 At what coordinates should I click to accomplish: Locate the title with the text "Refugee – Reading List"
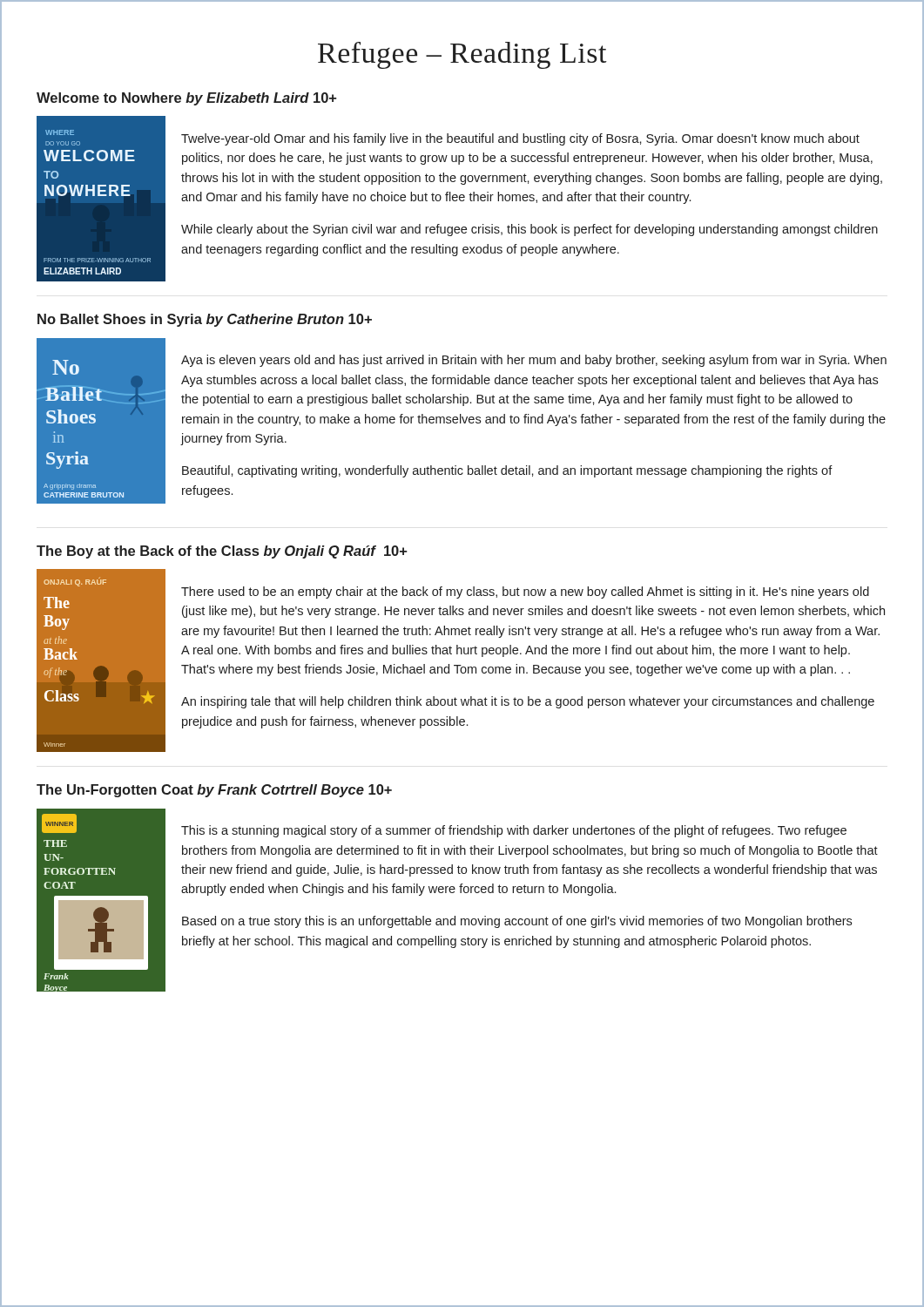[x=462, y=53]
